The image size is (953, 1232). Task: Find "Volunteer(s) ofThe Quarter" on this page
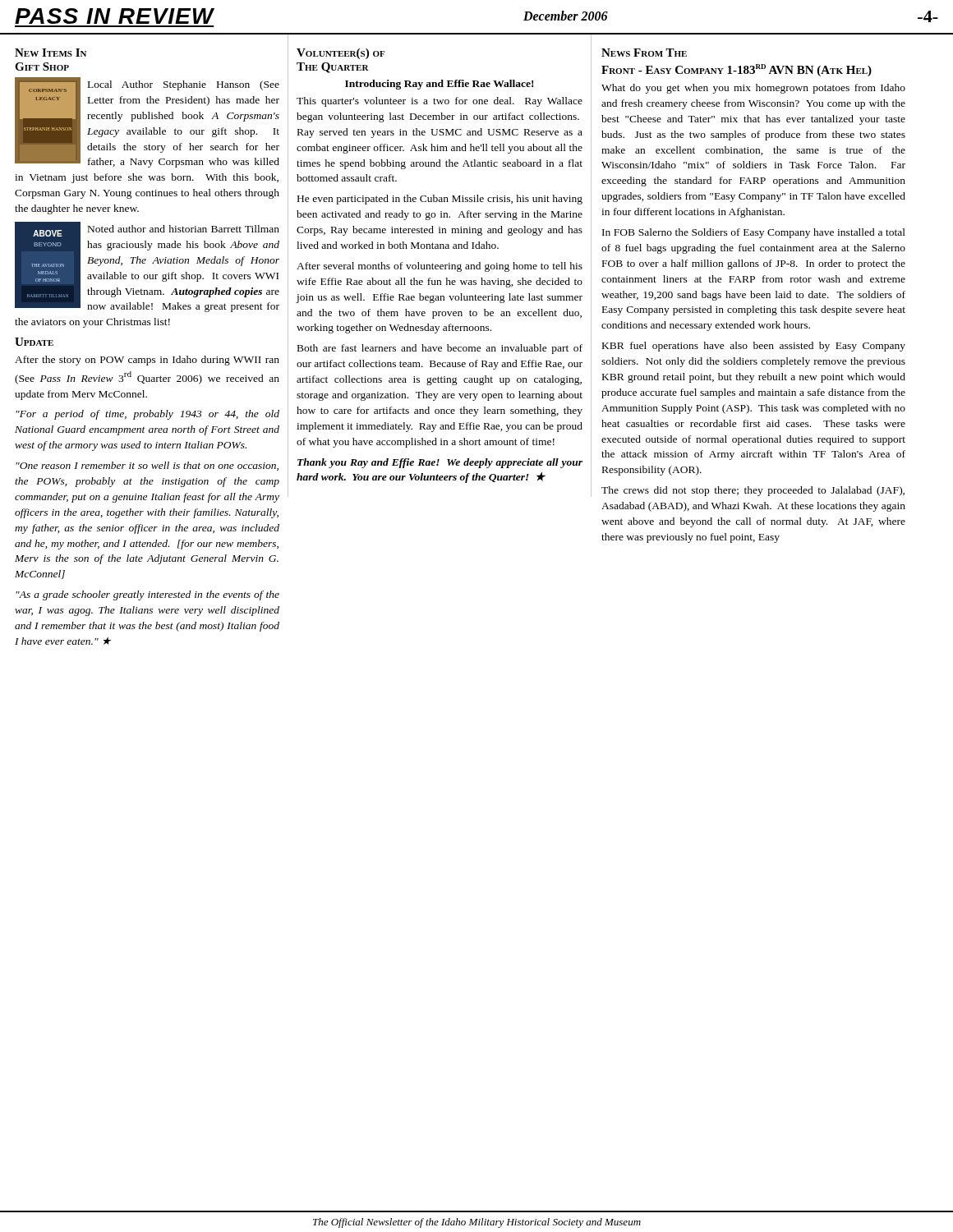click(341, 60)
